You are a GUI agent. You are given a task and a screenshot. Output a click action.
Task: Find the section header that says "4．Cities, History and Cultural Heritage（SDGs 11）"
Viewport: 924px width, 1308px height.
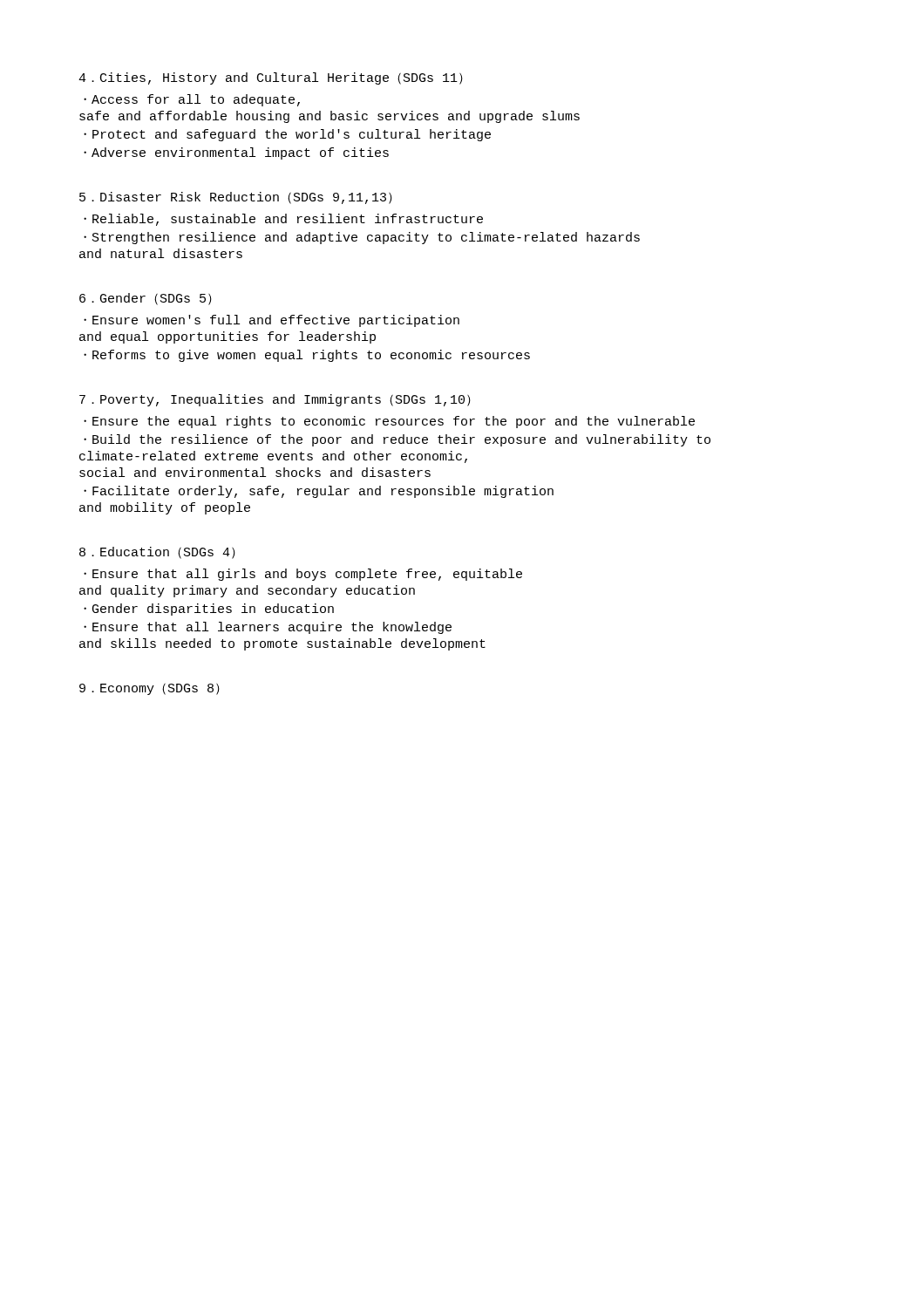point(275,79)
